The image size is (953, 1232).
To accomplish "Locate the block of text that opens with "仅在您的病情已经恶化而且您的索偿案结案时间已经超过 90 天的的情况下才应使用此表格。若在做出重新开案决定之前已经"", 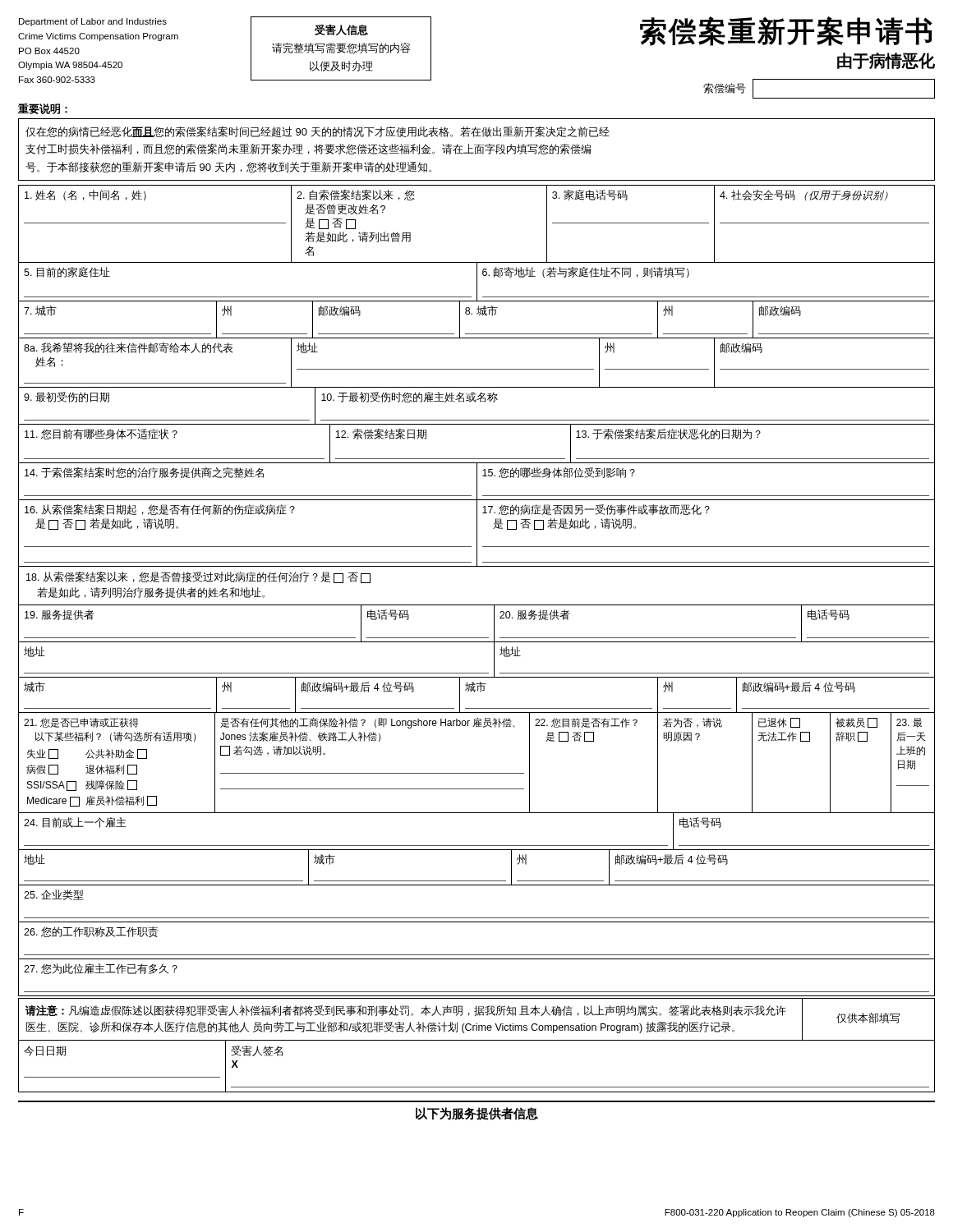I will point(317,149).
